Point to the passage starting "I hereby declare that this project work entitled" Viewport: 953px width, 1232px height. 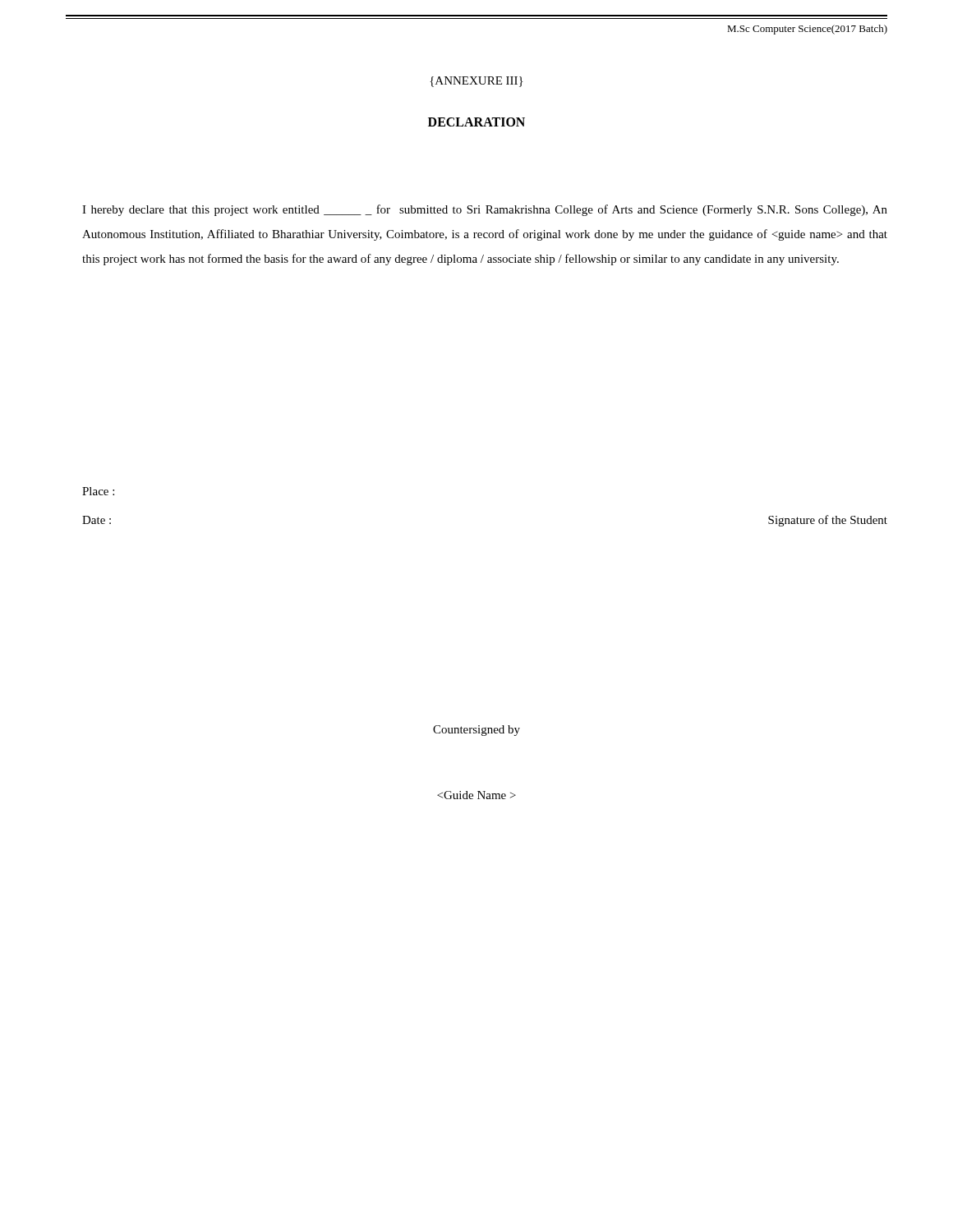point(485,234)
